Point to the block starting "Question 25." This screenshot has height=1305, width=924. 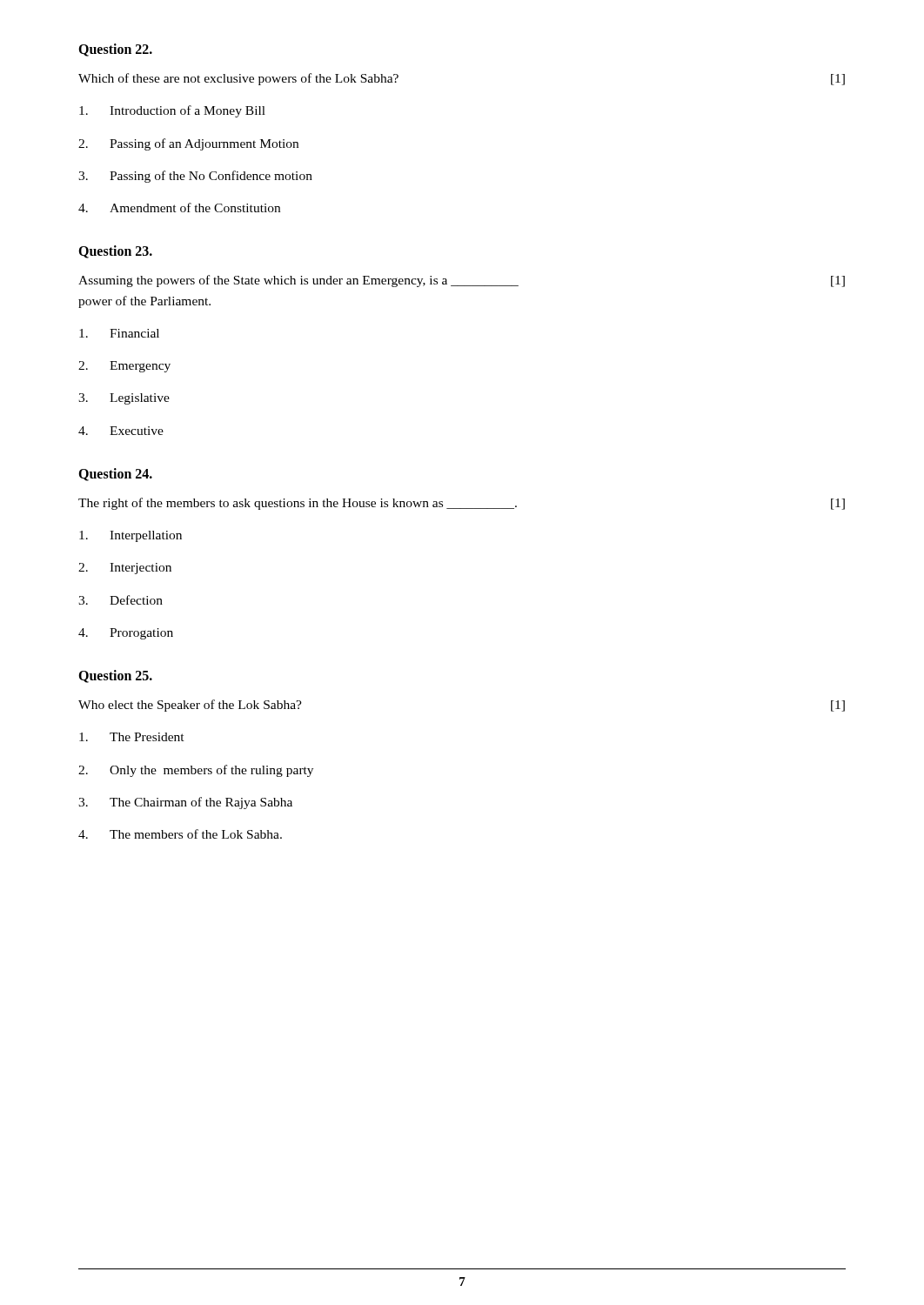coord(115,676)
